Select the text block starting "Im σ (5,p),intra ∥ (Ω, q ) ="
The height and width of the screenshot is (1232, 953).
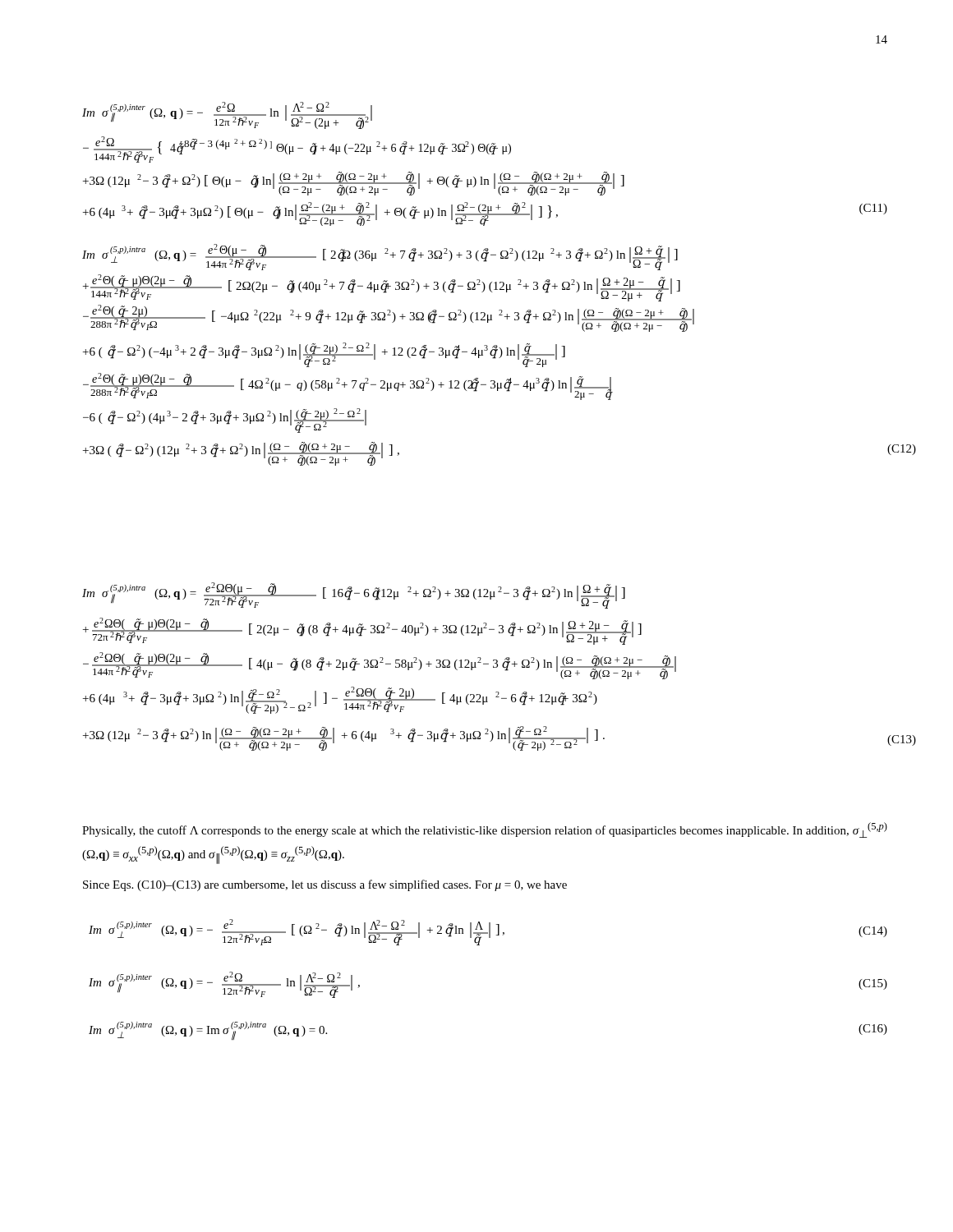pos(485,692)
